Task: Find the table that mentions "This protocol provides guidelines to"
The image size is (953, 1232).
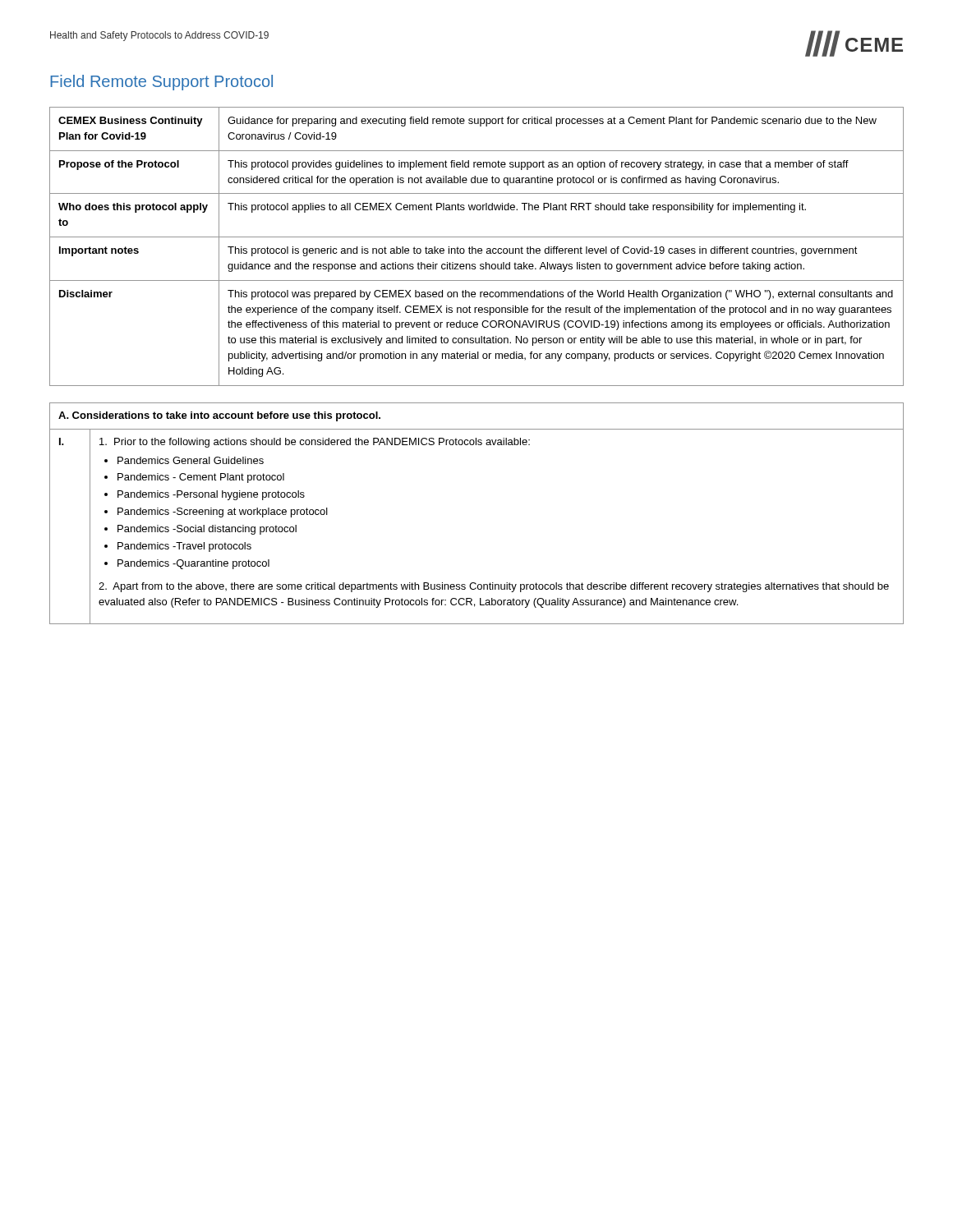Action: pyautogui.click(x=476, y=246)
